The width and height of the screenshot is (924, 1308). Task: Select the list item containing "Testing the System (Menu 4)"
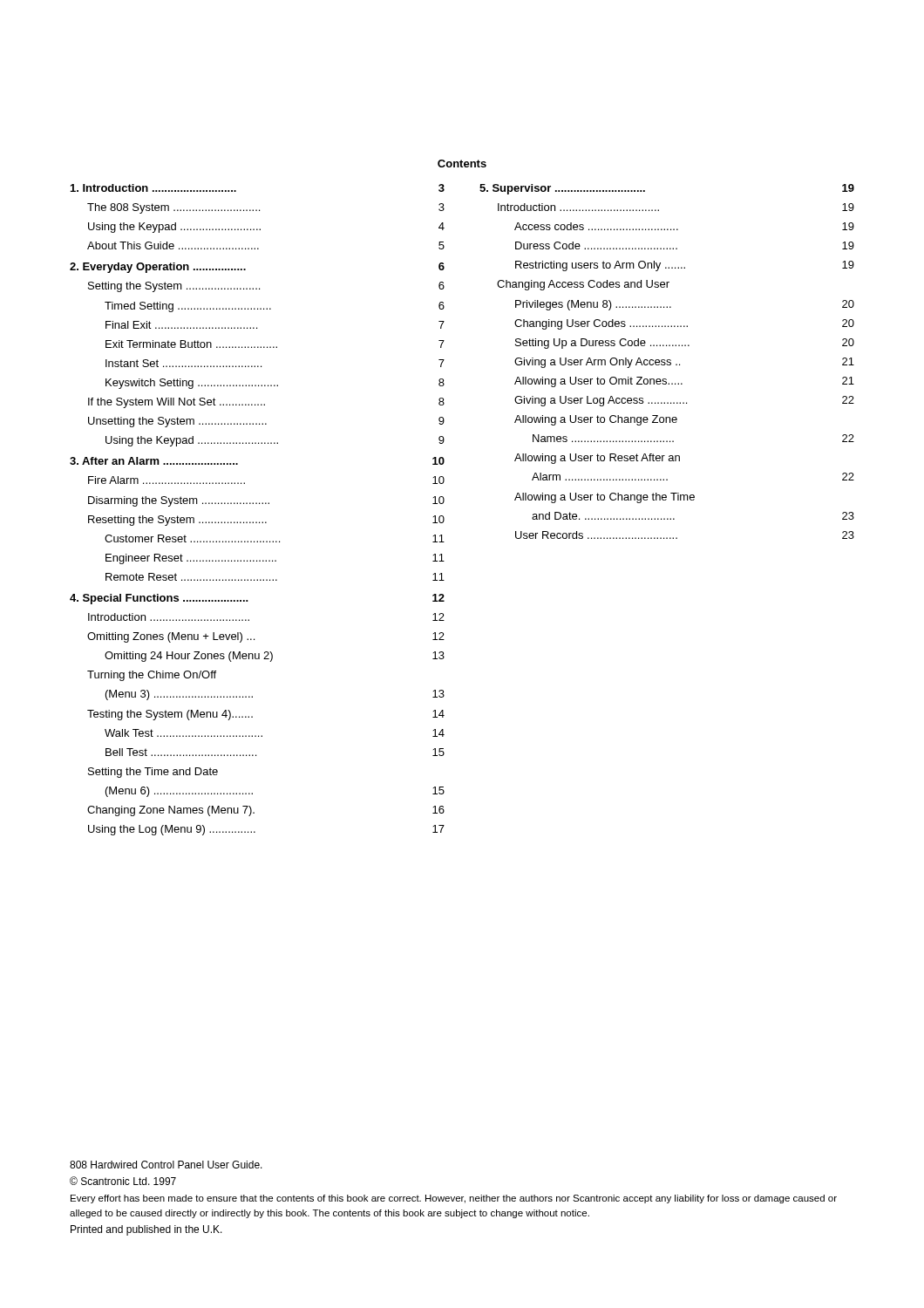click(160, 715)
